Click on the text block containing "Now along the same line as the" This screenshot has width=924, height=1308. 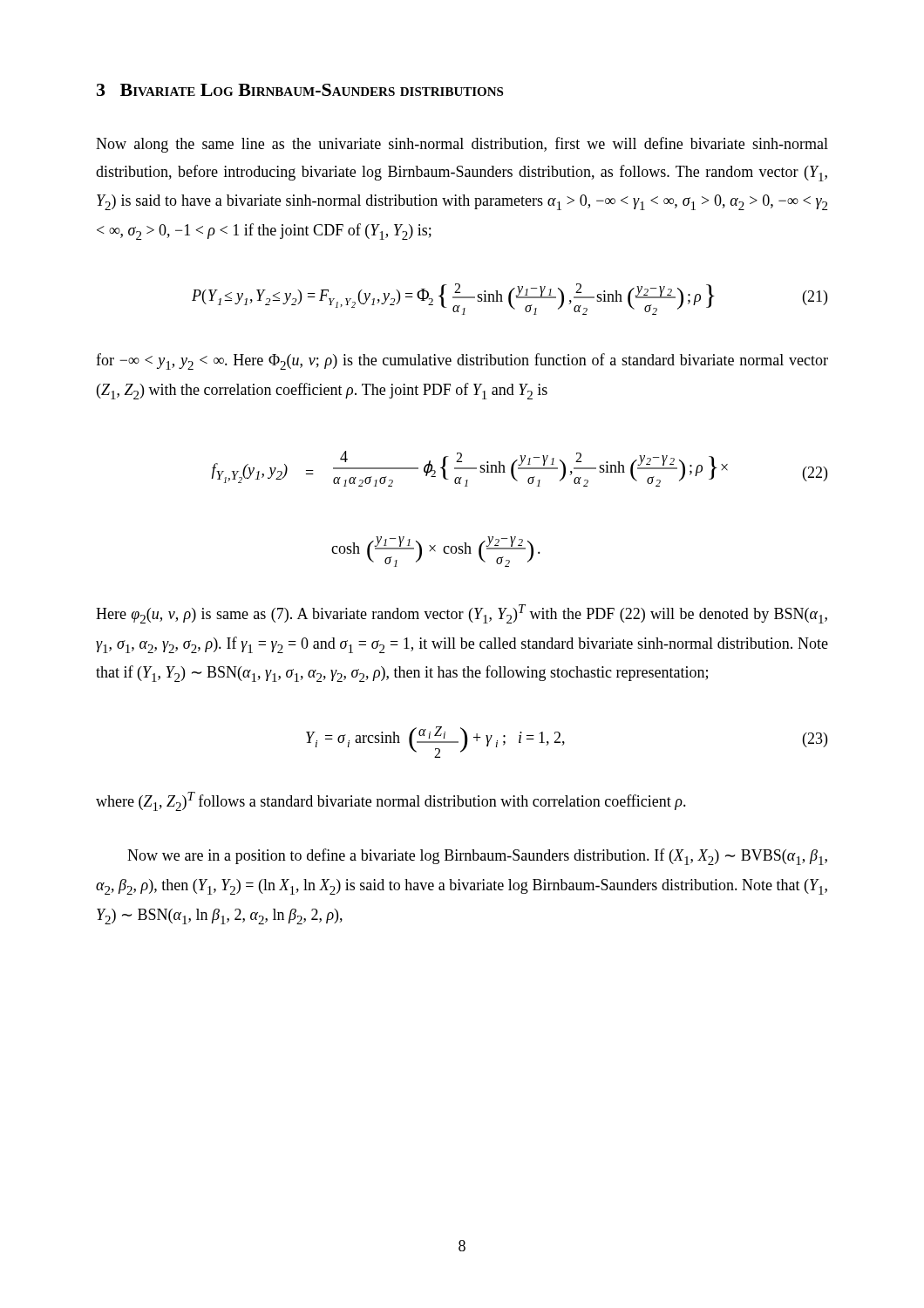(462, 189)
